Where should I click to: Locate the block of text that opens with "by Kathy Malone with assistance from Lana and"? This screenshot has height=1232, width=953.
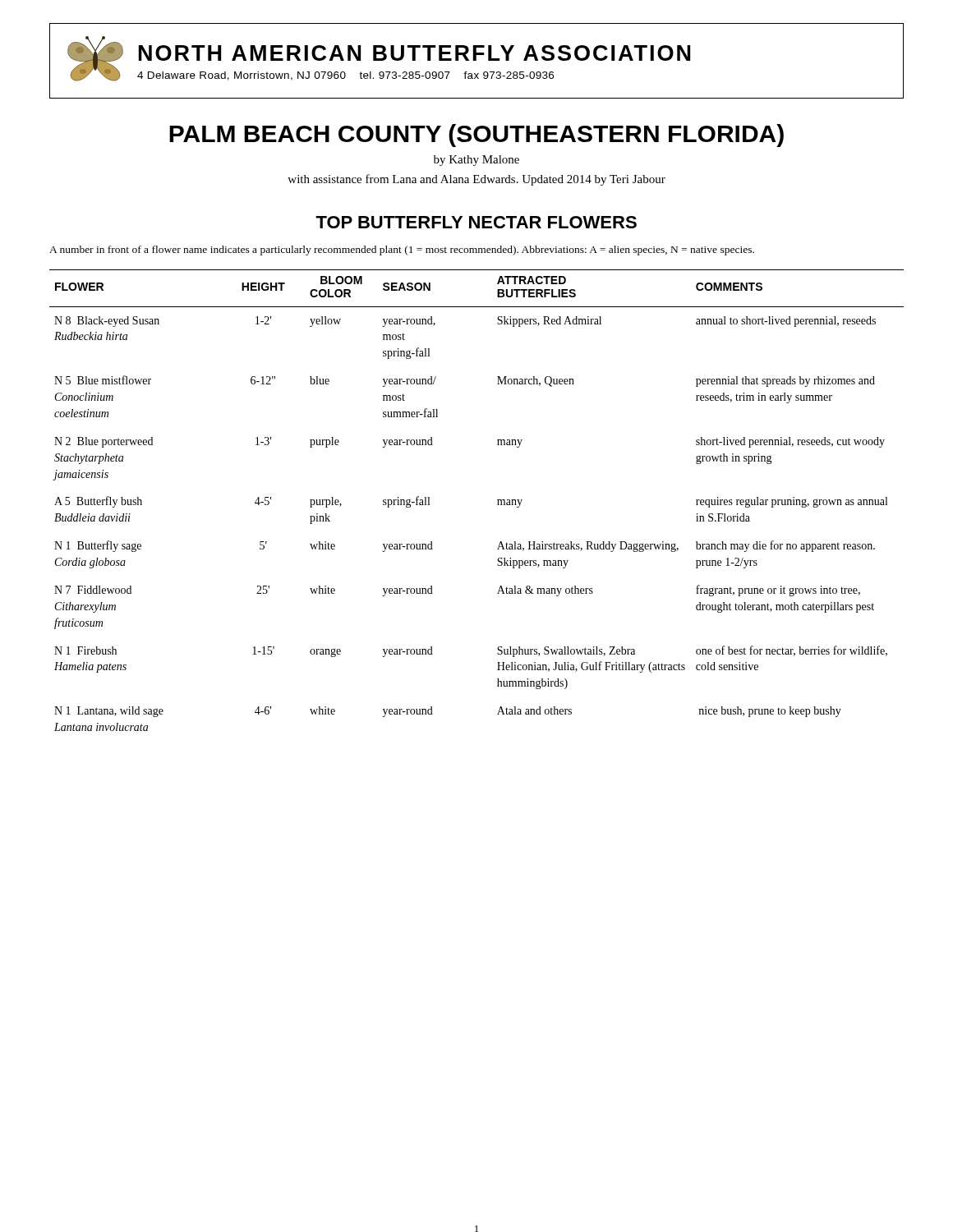coord(476,169)
